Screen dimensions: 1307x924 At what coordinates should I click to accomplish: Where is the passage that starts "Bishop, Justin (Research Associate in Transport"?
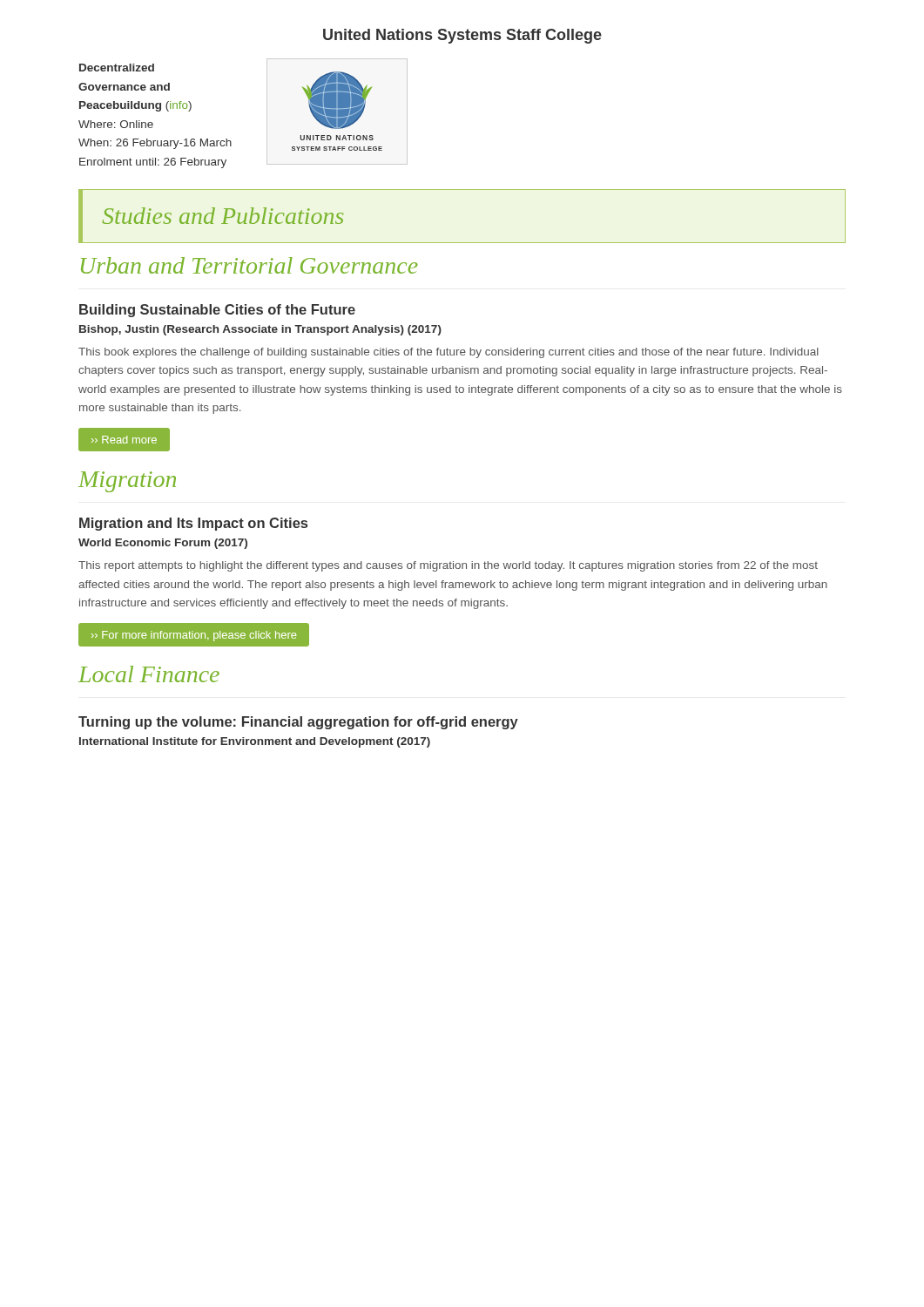[260, 329]
